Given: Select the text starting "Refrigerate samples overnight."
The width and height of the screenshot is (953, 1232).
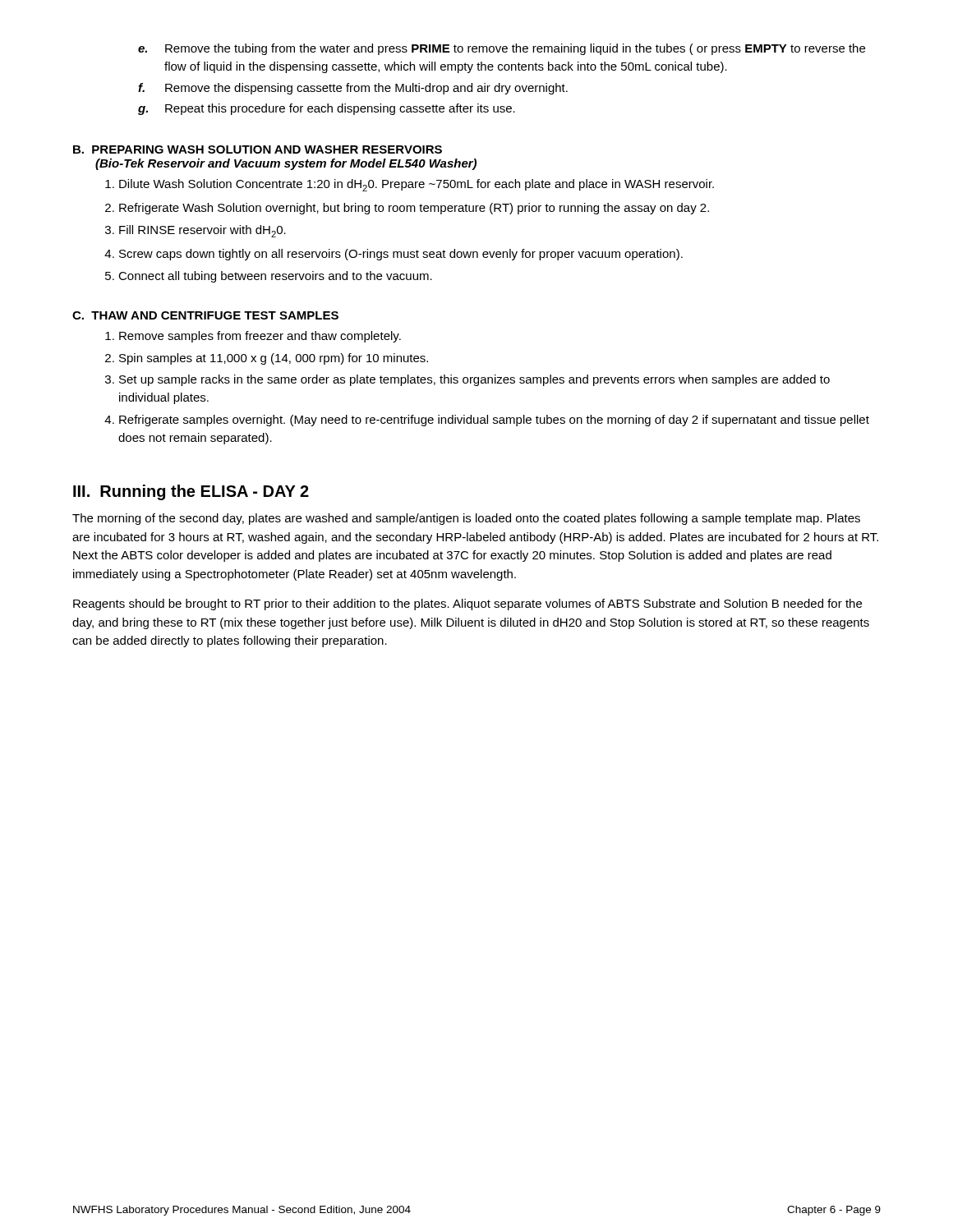Looking at the screenshot, I should 494,428.
